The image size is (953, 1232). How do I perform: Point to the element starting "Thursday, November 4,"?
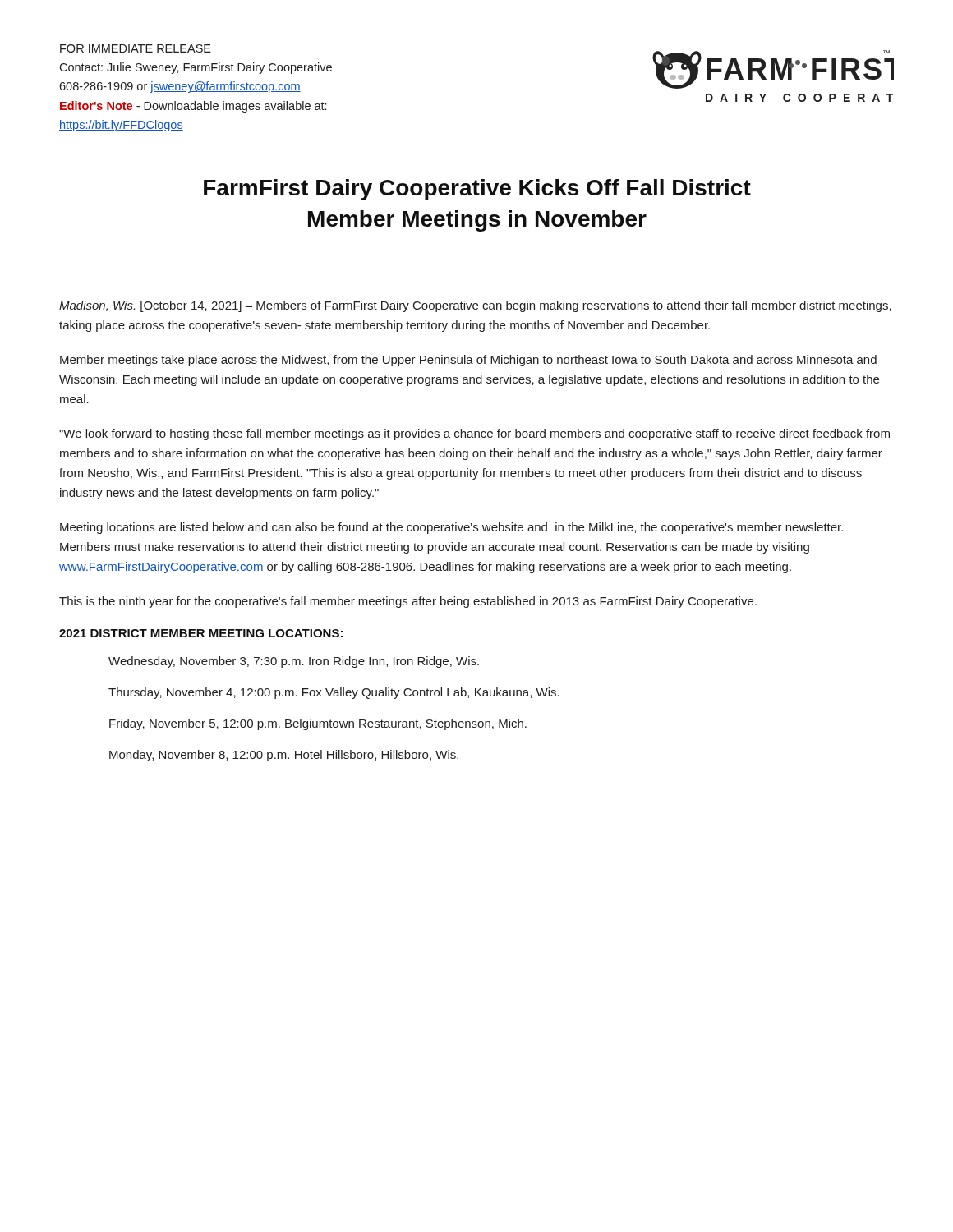point(334,692)
